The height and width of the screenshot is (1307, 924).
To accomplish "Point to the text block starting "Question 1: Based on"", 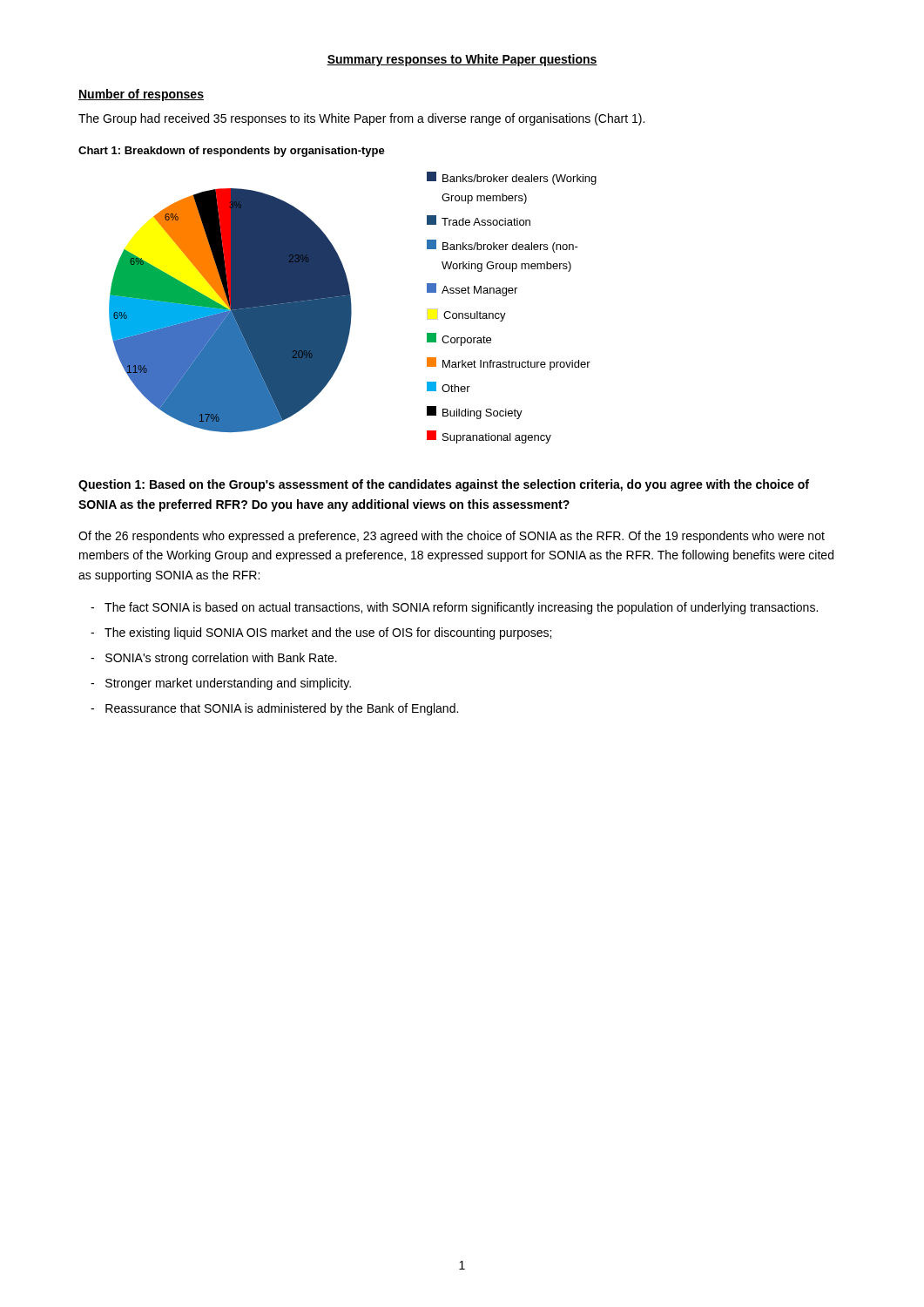I will point(444,494).
